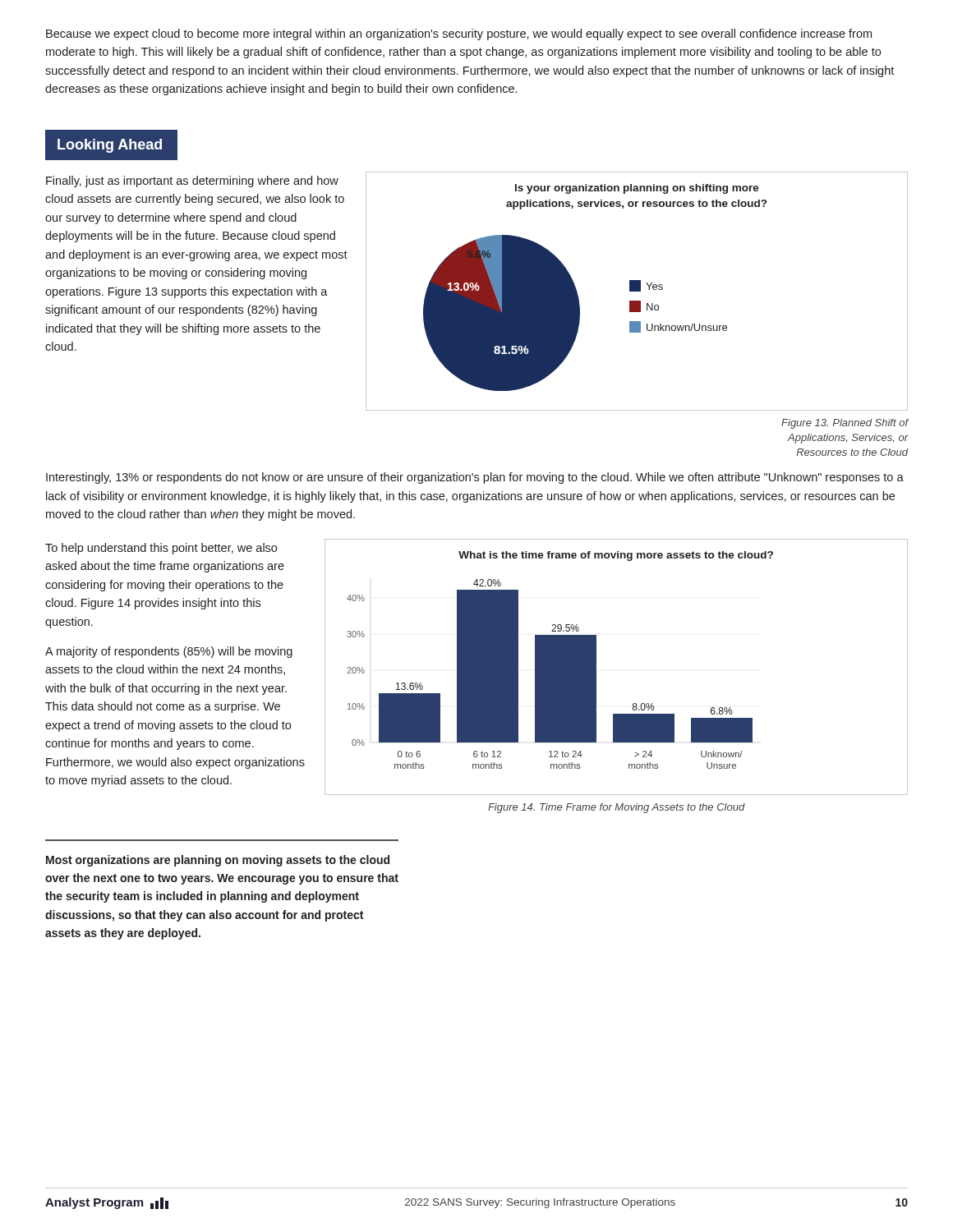This screenshot has height=1232, width=953.
Task: Locate the pie chart
Action: coord(637,291)
